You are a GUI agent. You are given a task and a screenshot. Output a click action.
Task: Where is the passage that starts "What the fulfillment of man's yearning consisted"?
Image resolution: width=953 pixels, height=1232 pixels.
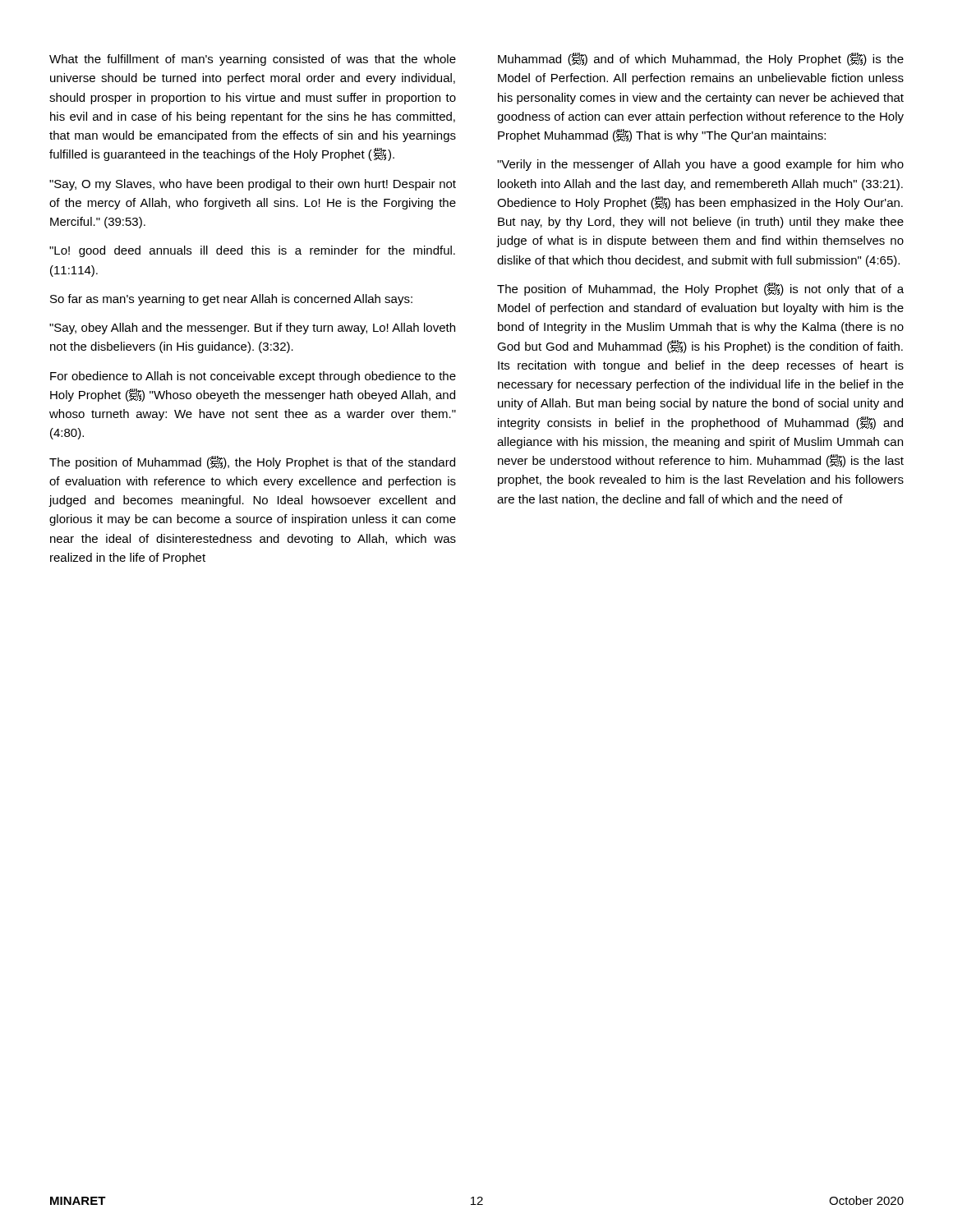tap(253, 308)
